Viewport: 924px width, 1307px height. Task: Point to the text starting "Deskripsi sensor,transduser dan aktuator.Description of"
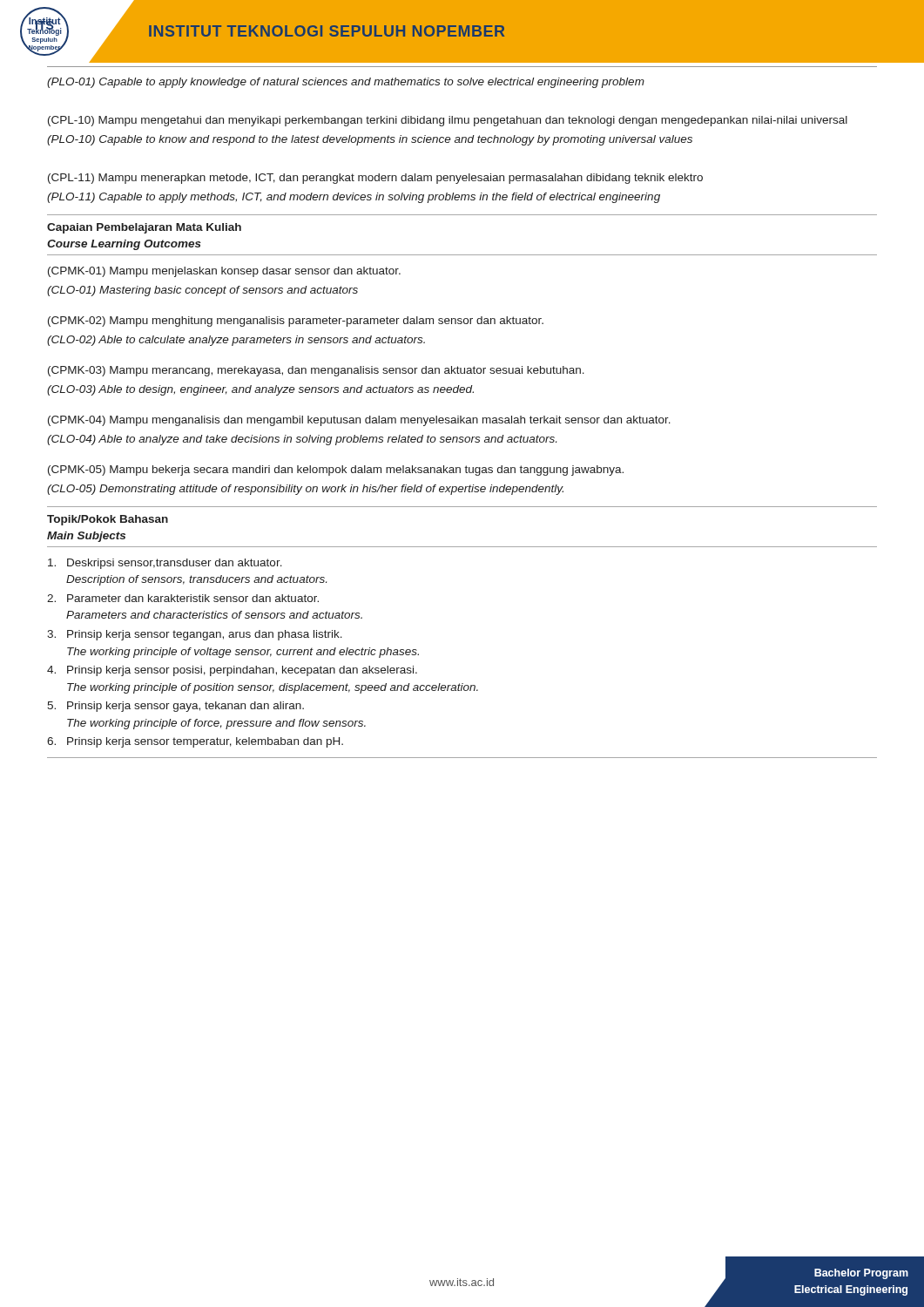click(165, 564)
